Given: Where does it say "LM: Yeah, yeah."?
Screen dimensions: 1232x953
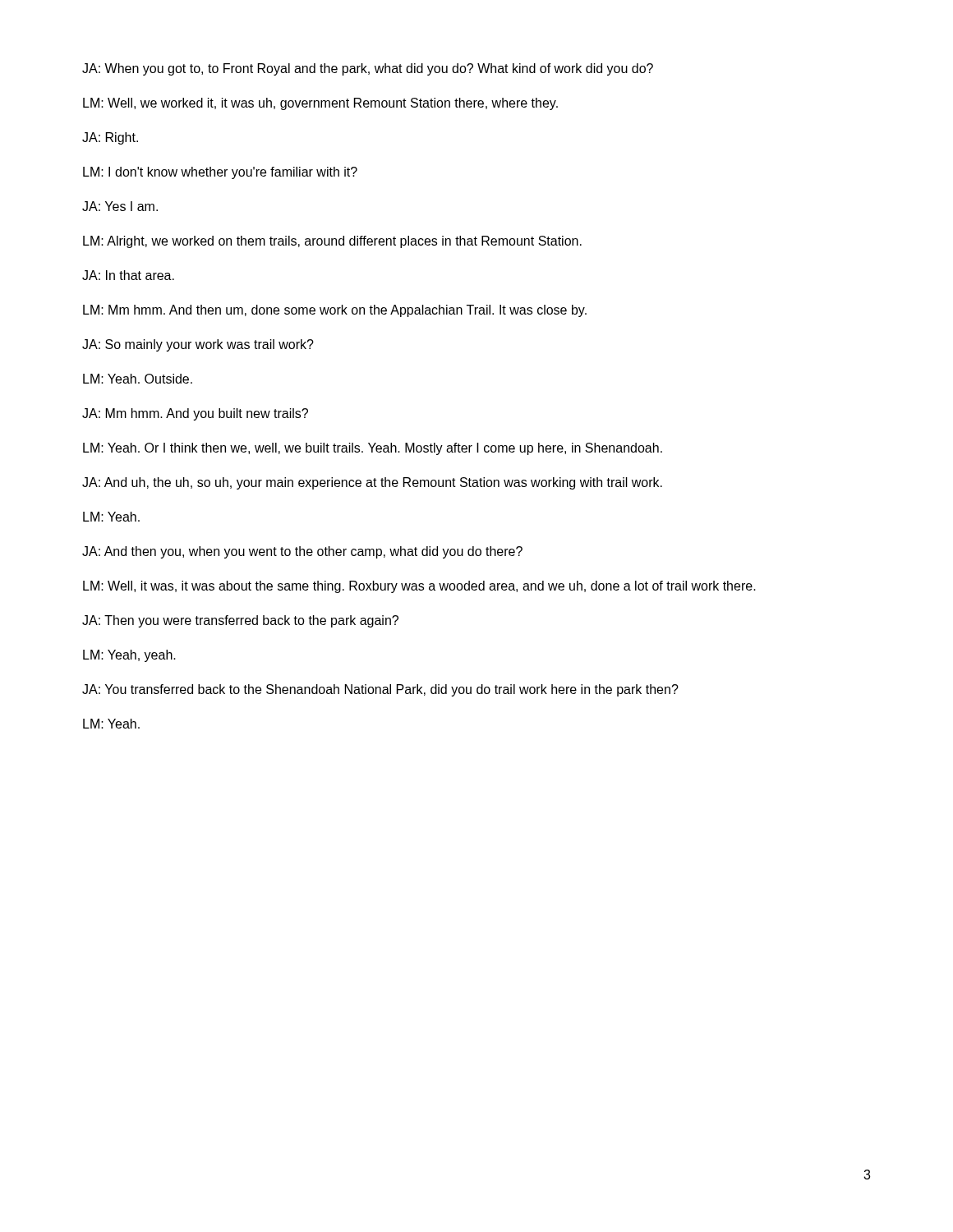Looking at the screenshot, I should 129,655.
